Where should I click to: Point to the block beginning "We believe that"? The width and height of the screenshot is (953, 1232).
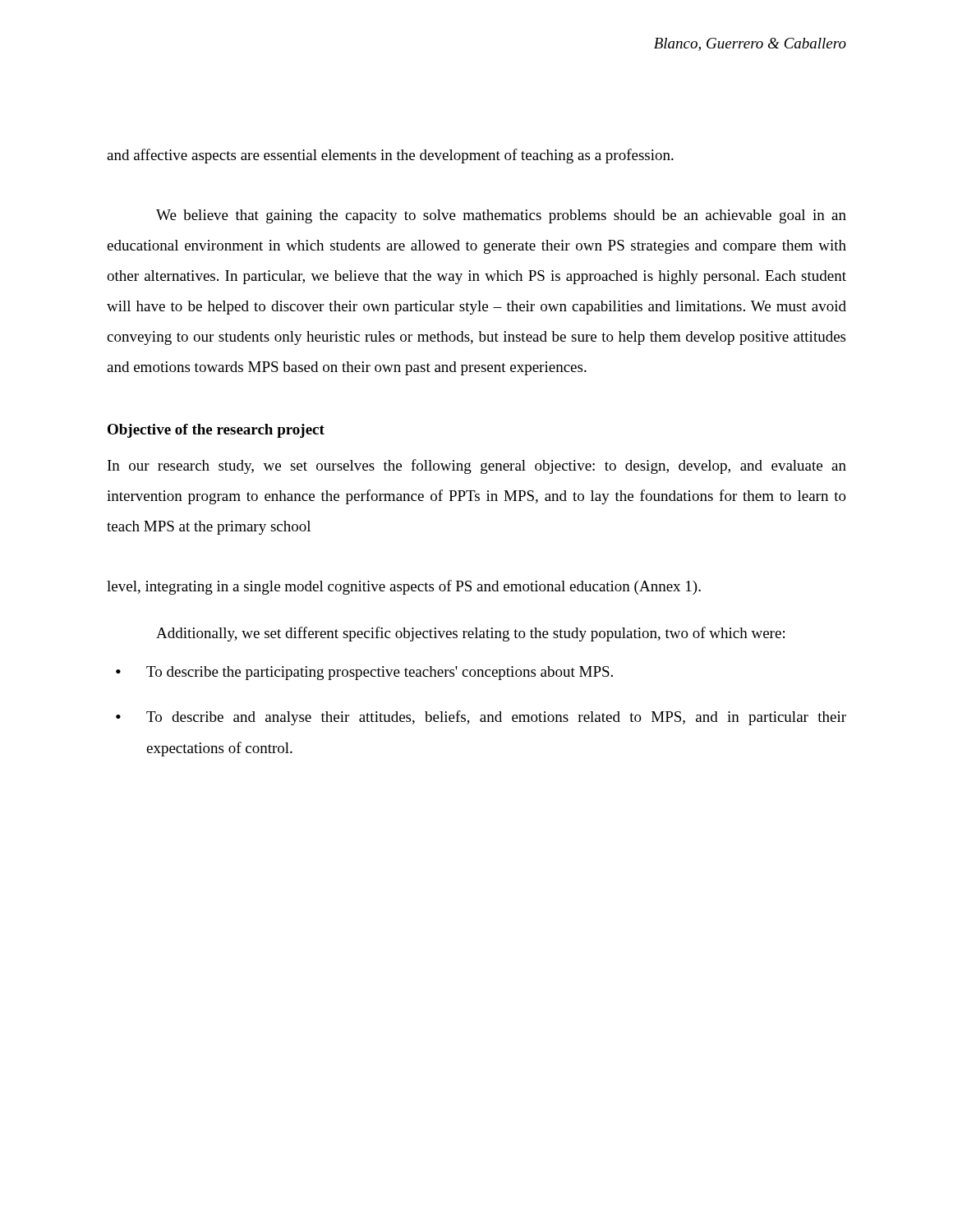tap(476, 291)
